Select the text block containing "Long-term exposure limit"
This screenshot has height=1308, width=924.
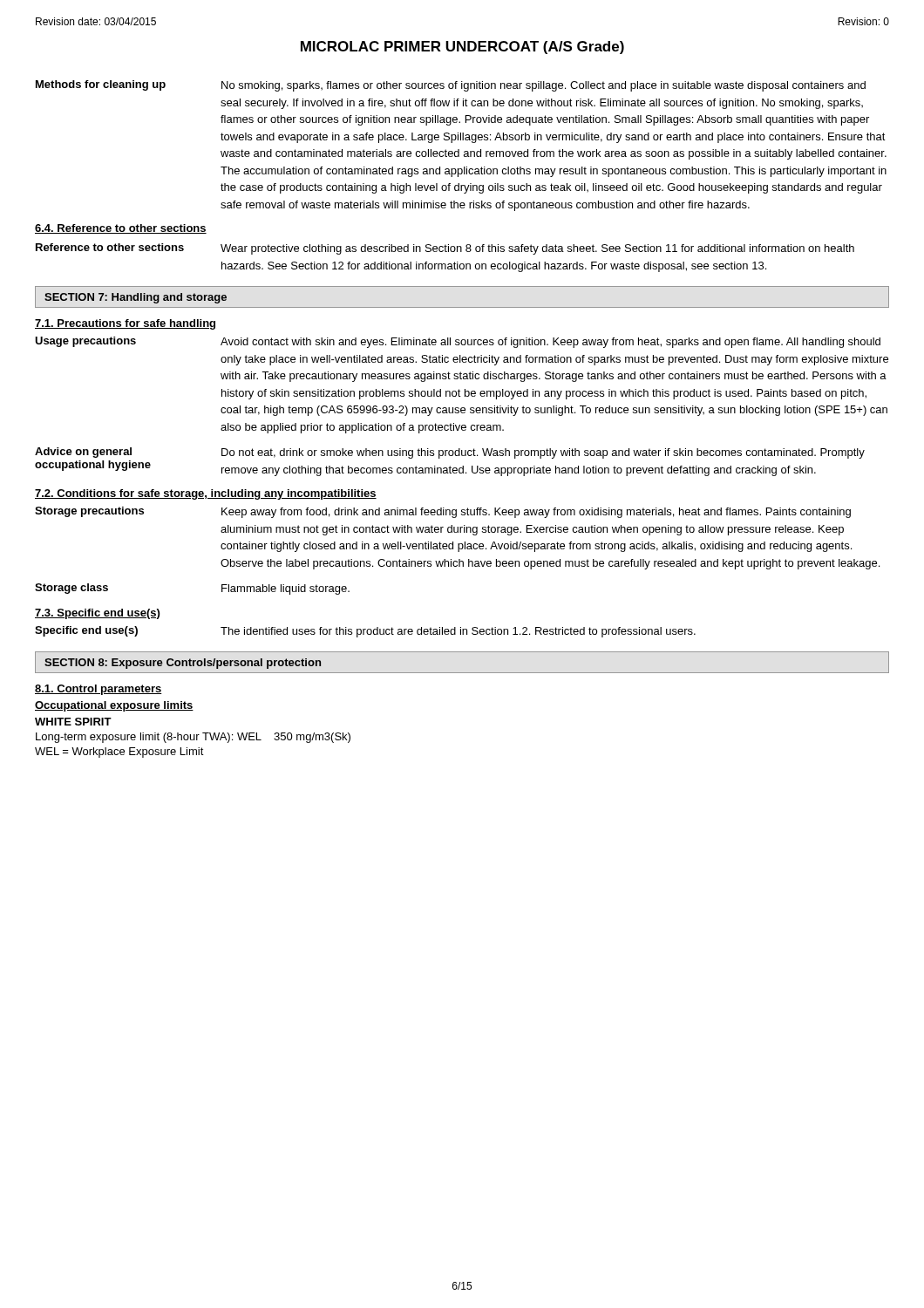pos(193,736)
